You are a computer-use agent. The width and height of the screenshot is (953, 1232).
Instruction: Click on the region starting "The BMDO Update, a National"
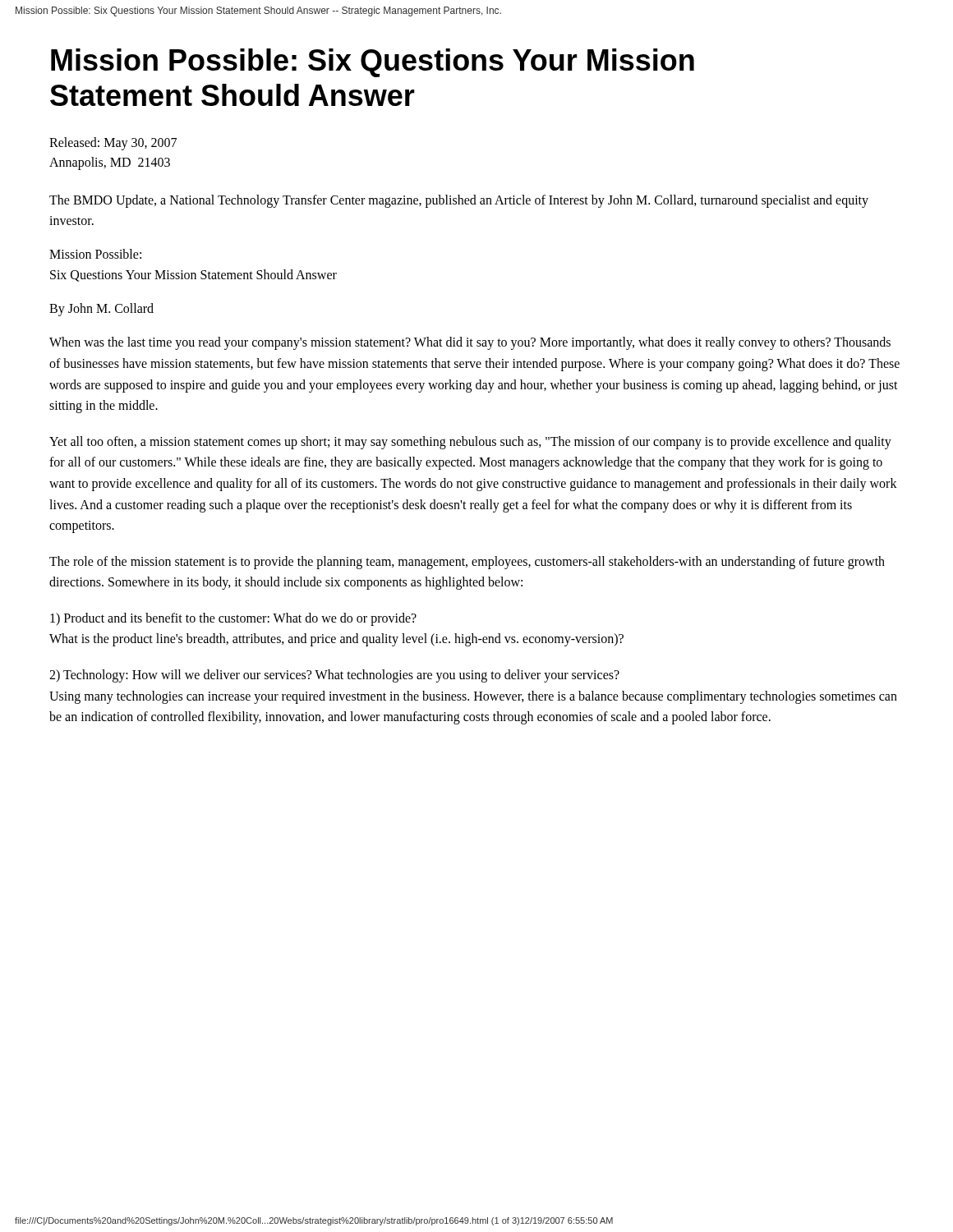(459, 210)
